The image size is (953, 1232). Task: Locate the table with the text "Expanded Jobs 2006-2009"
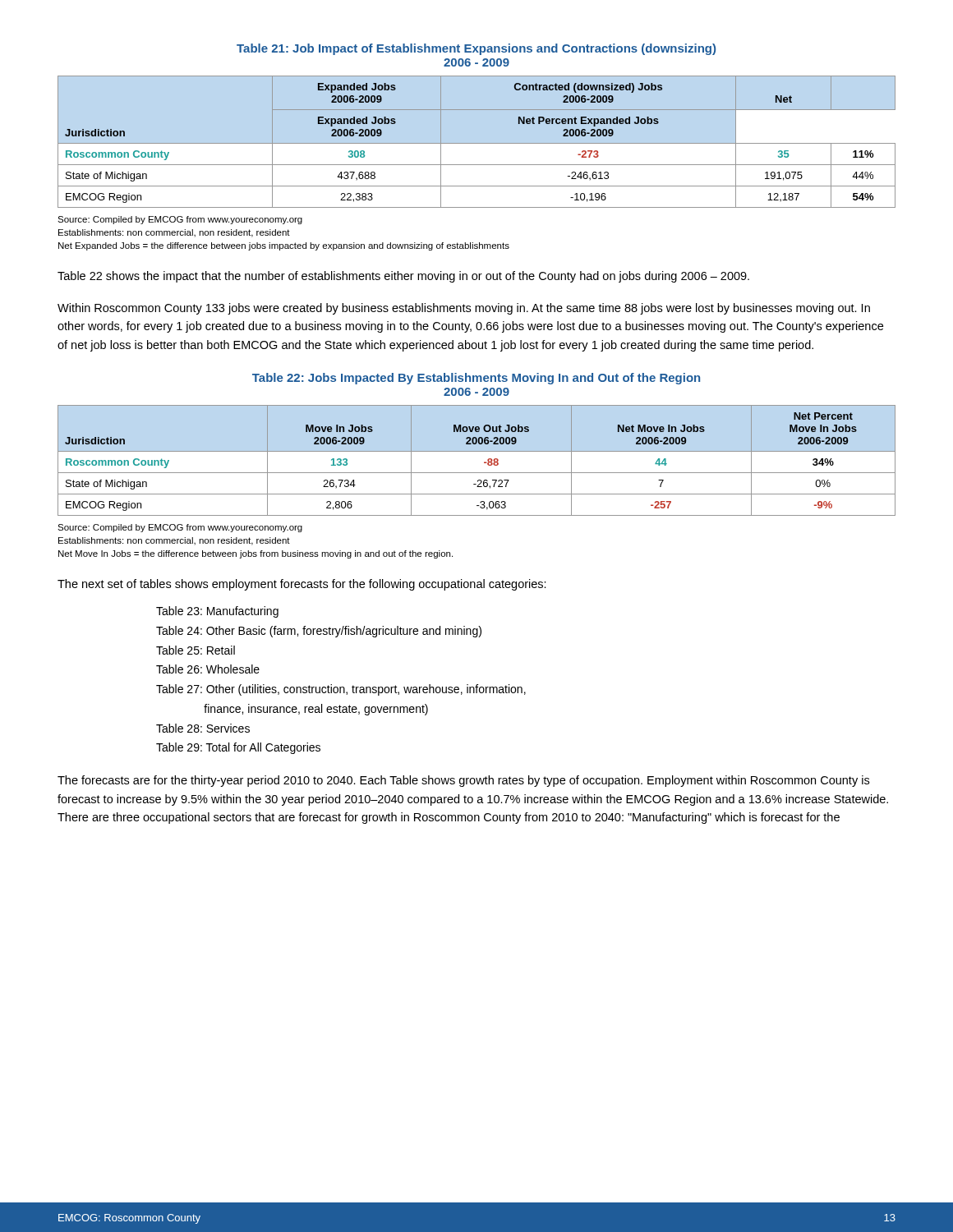[x=476, y=142]
